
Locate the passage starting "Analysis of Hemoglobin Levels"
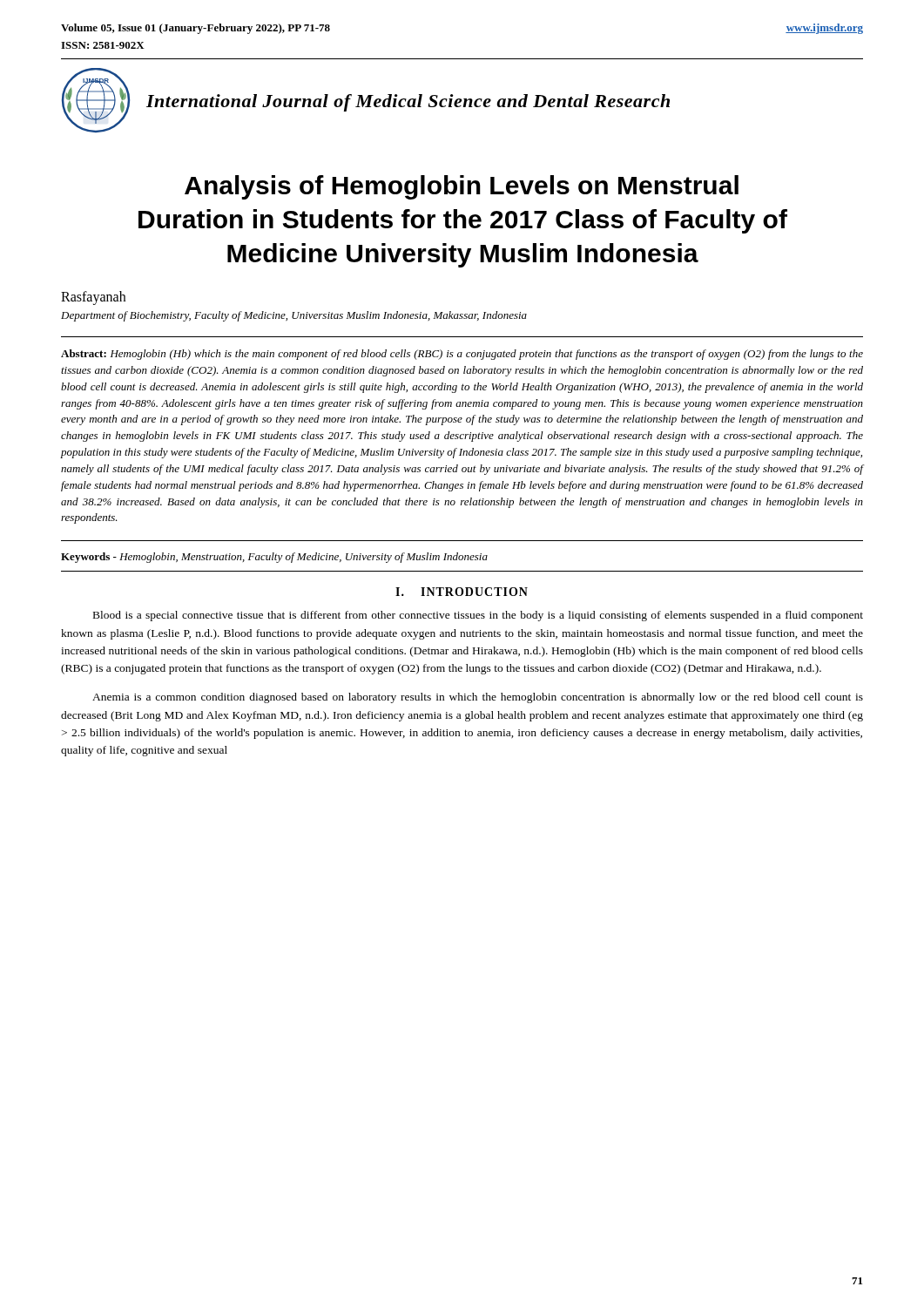462,219
